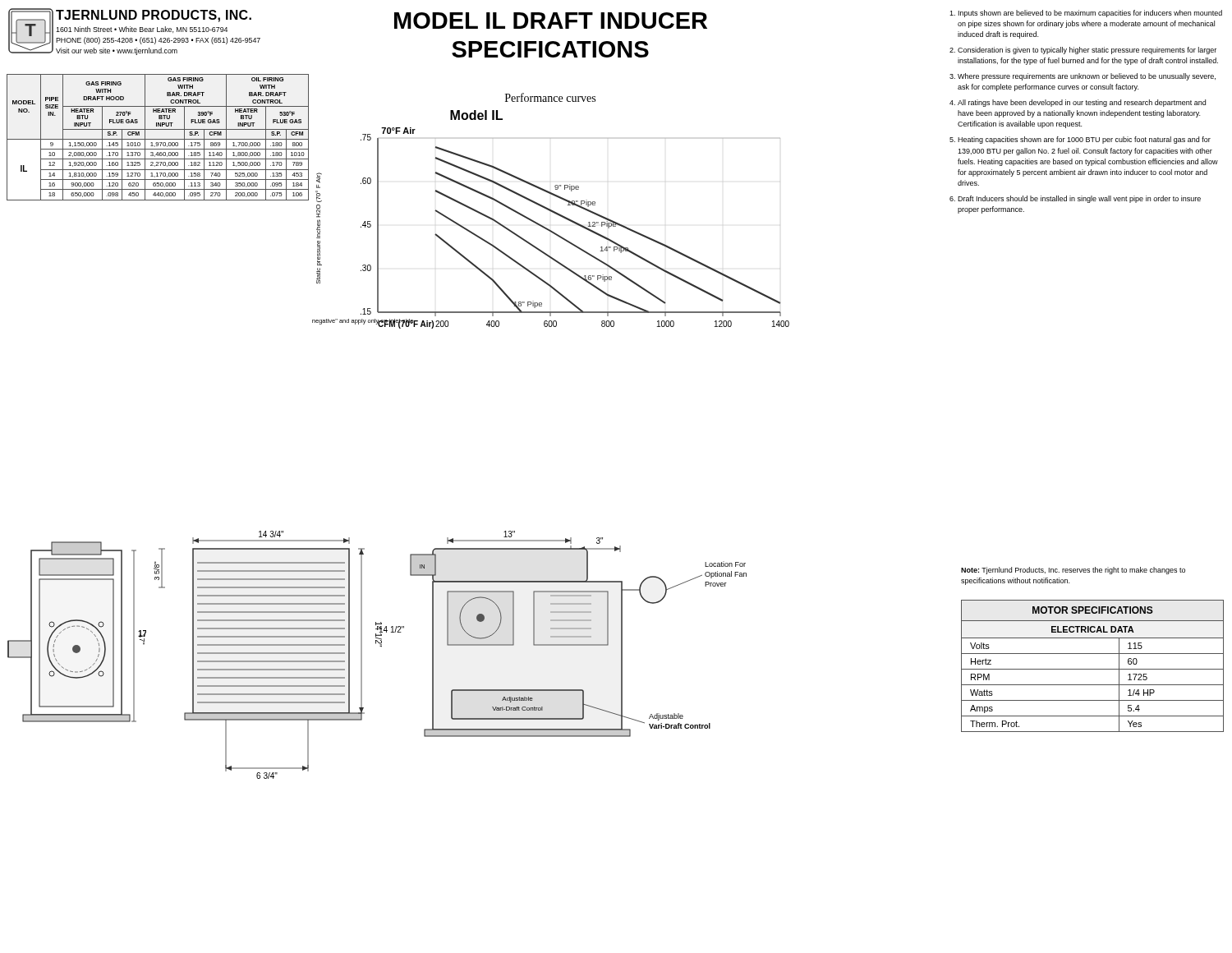Select the table that reads "MODEL NO."

point(158,137)
